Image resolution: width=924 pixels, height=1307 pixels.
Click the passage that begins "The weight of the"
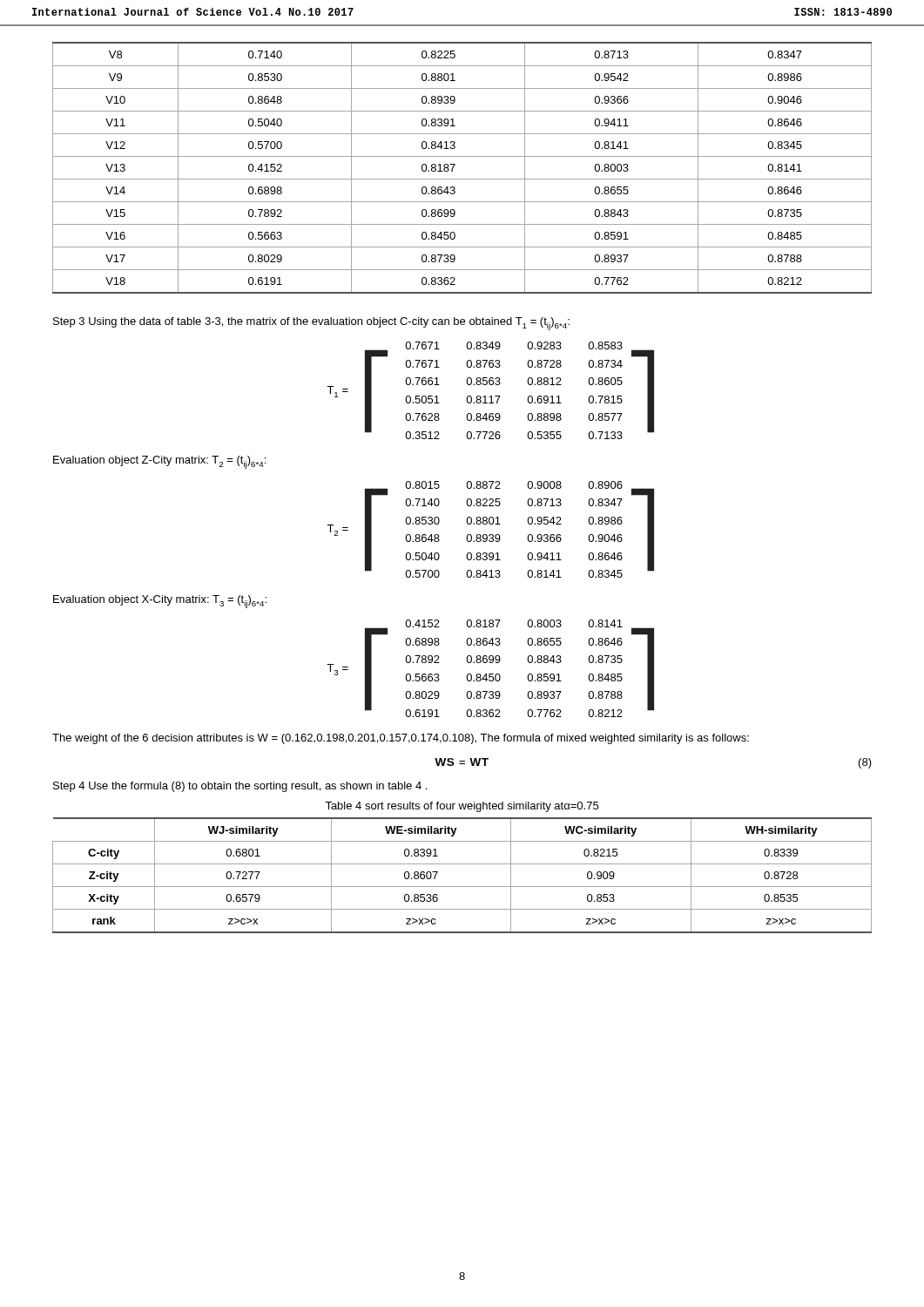[401, 738]
